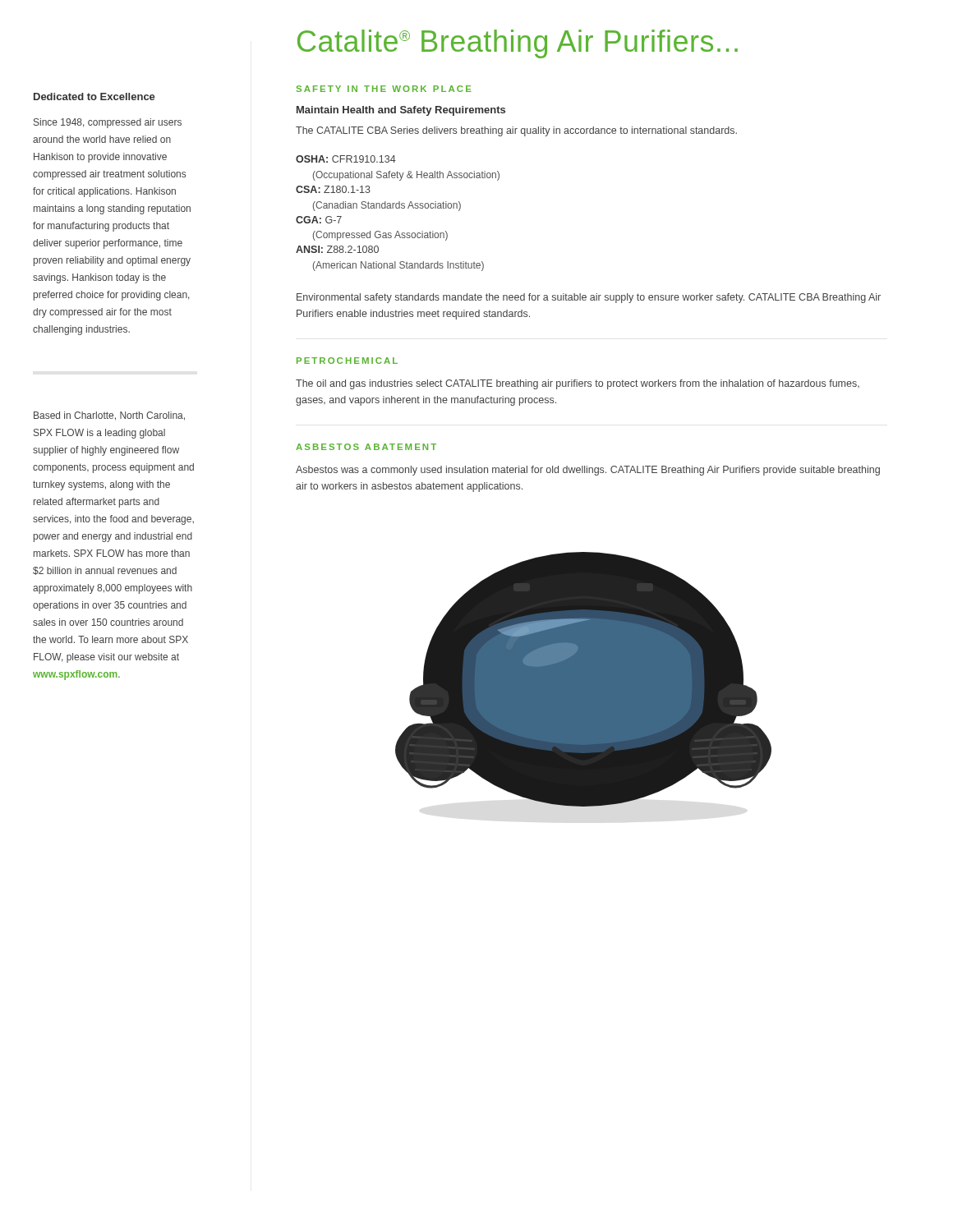This screenshot has height=1232, width=953.
Task: Select the region starting "The CATALITE CBA"
Action: [591, 131]
